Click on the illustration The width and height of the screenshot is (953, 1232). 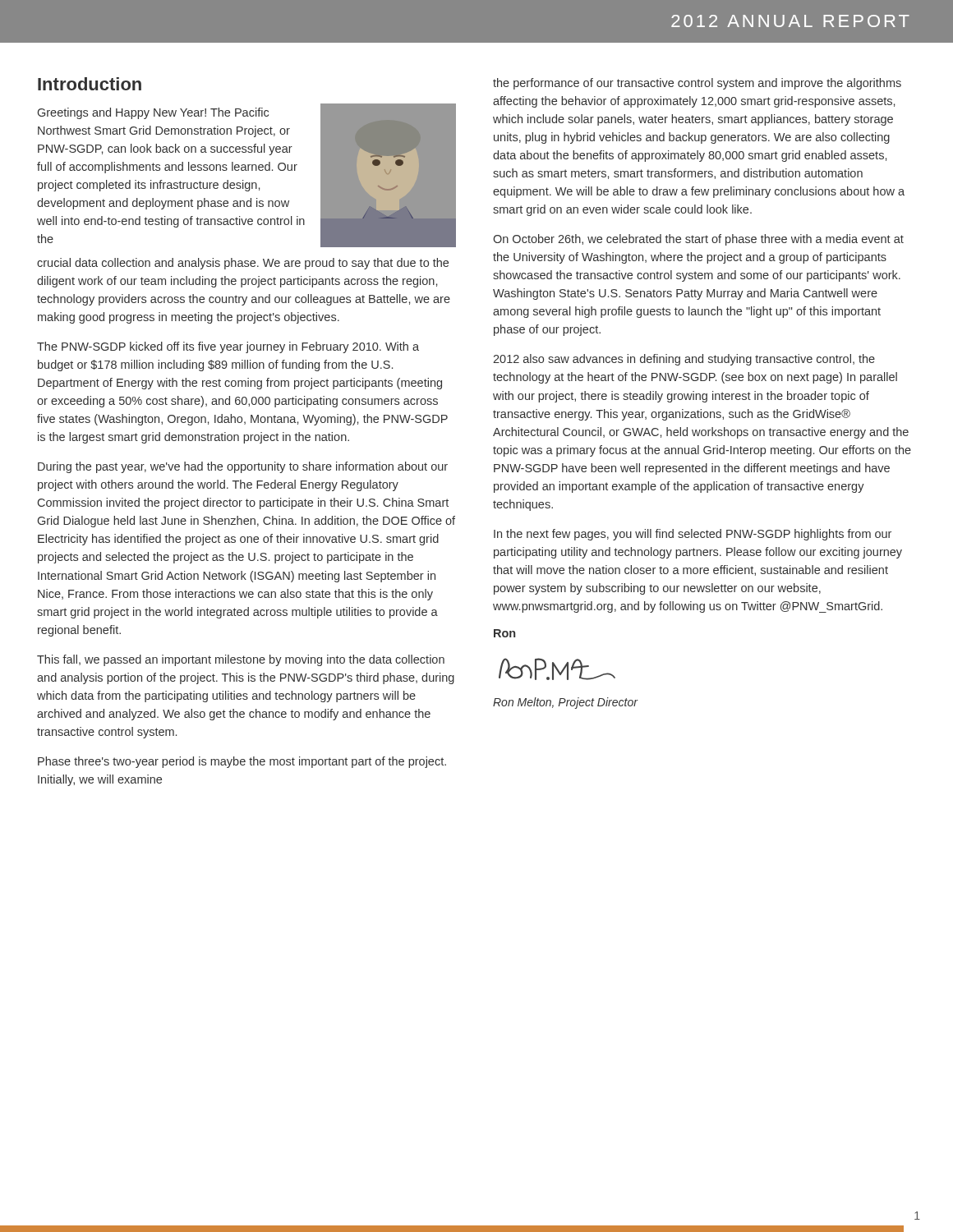702,668
